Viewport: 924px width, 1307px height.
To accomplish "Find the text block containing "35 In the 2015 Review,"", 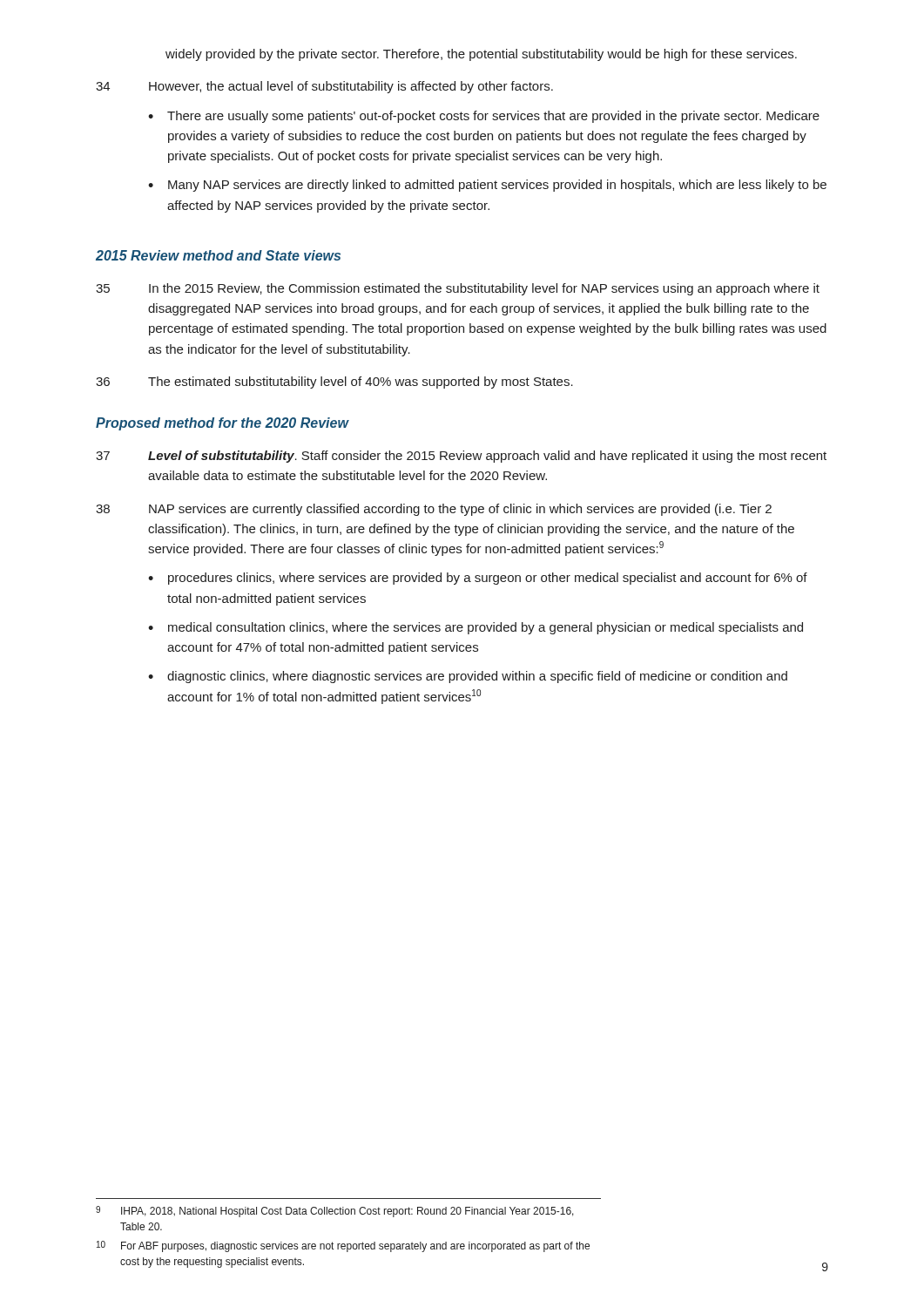I will pos(462,318).
